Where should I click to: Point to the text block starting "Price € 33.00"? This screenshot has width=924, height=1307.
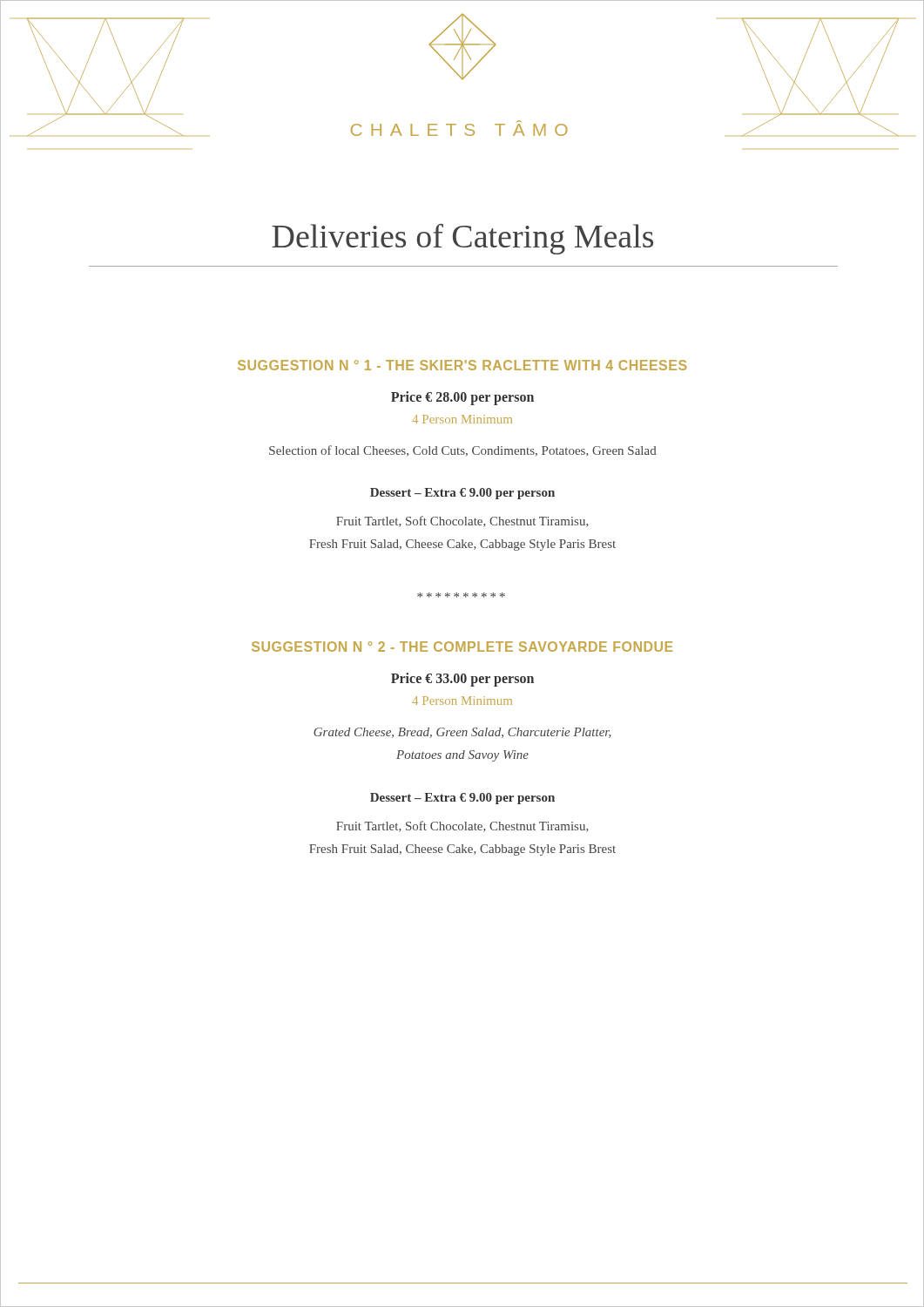pos(462,678)
